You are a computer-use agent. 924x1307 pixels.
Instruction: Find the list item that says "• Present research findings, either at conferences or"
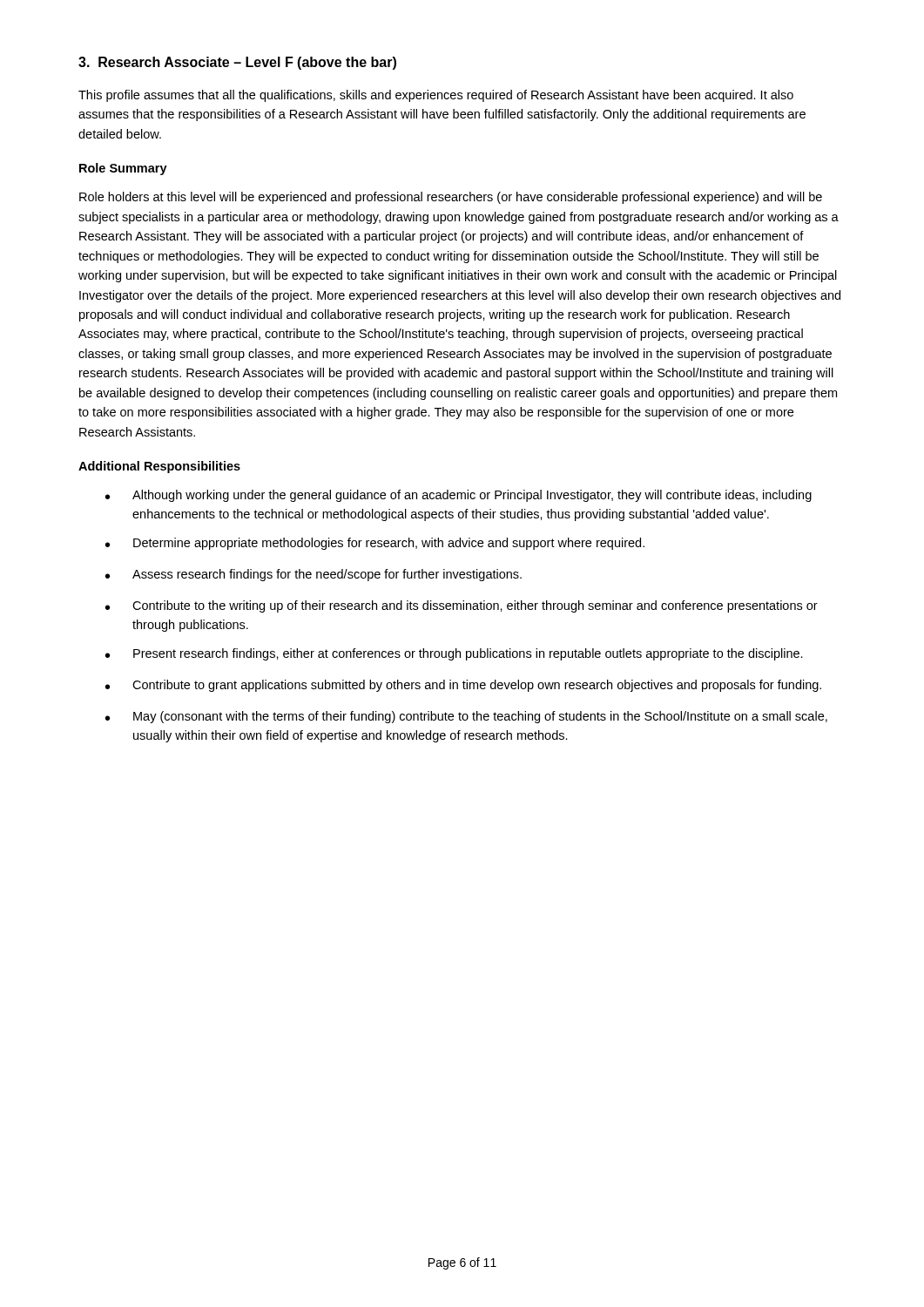coord(475,655)
